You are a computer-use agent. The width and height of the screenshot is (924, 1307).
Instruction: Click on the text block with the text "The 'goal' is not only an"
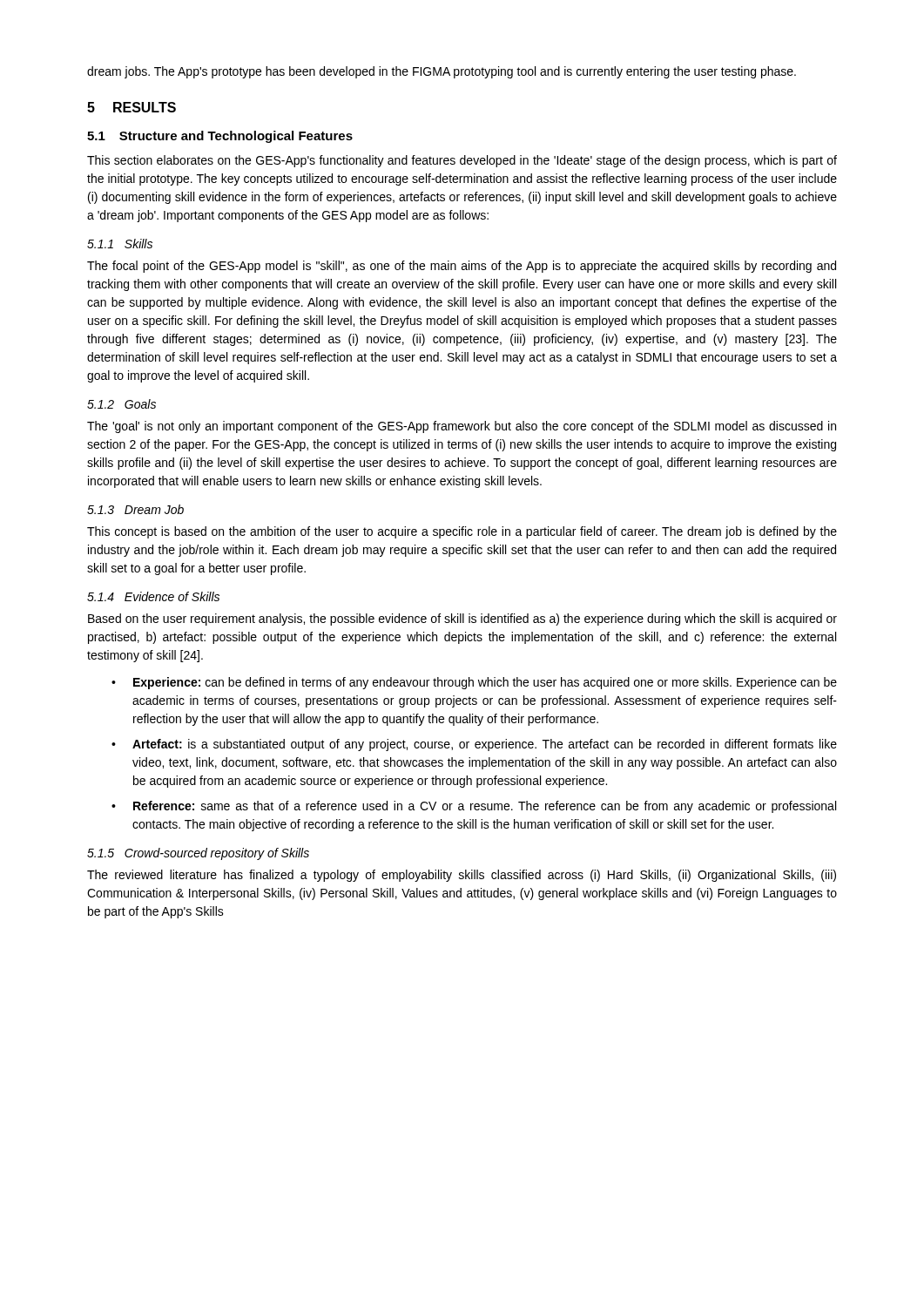tap(462, 454)
